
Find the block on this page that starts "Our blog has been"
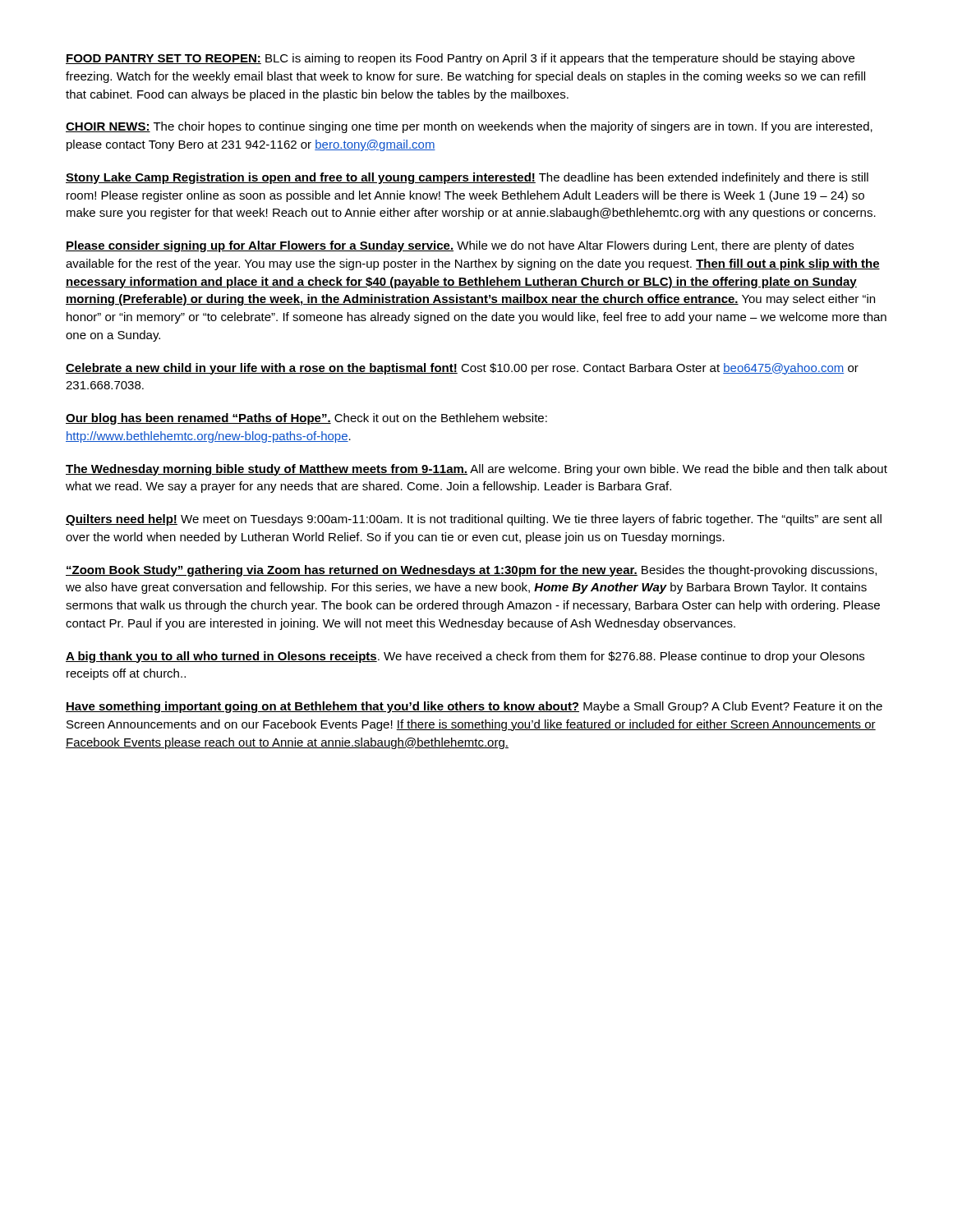pos(307,427)
